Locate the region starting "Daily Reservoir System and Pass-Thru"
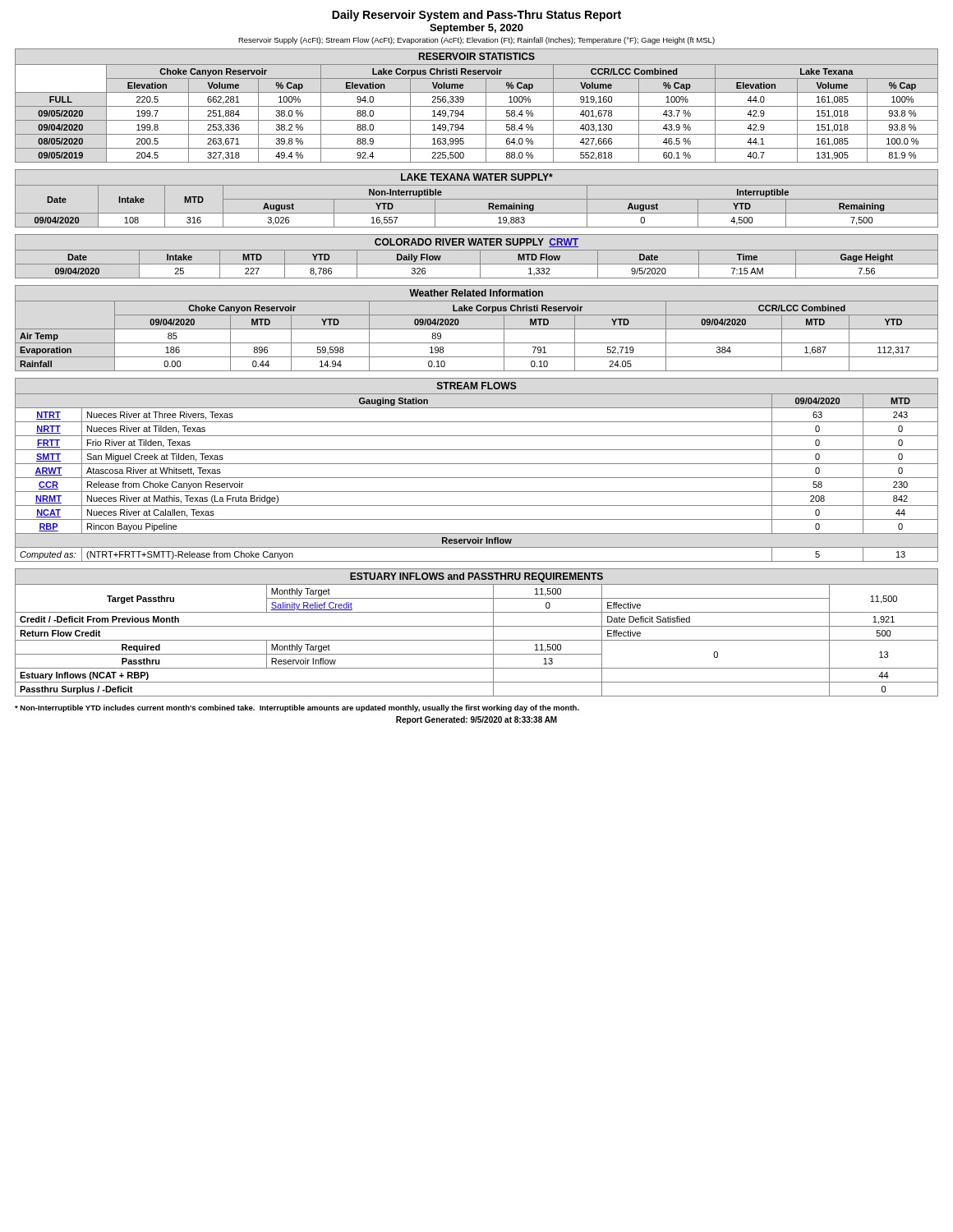This screenshot has height=1232, width=953. click(x=476, y=21)
